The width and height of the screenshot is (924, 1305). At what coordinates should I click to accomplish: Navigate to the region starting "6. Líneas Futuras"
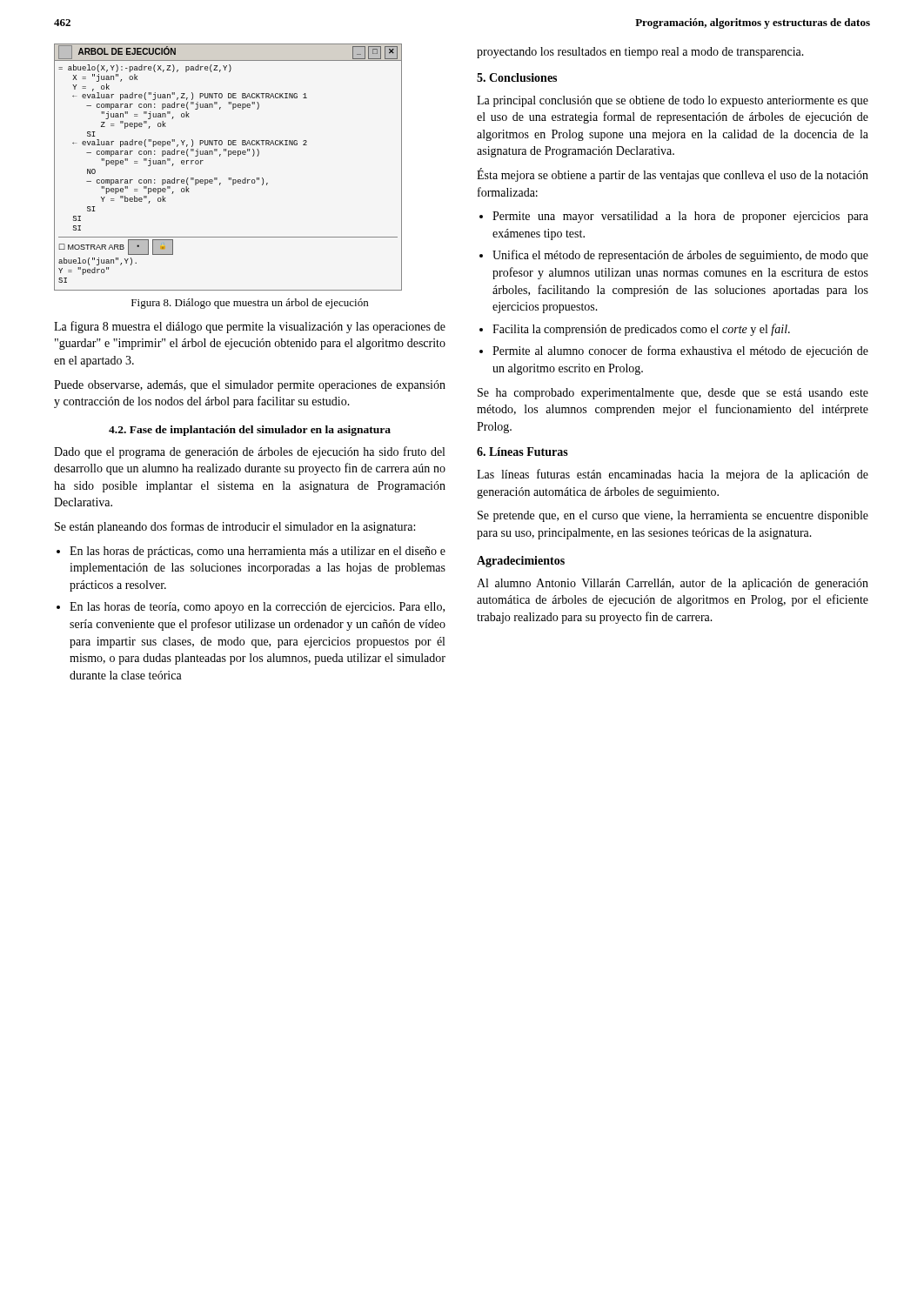522,452
